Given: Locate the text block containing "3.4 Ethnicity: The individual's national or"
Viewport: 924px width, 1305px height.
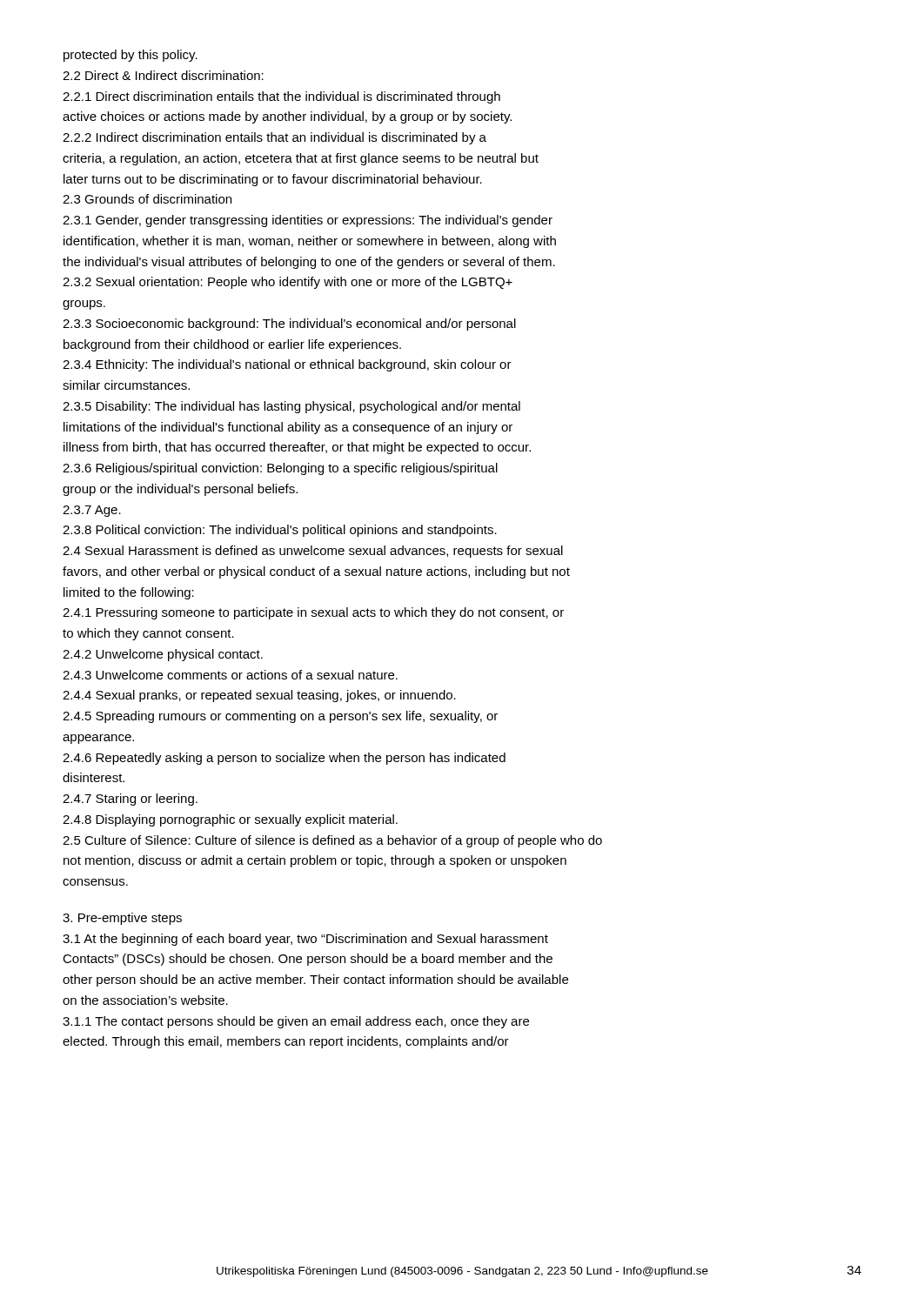Looking at the screenshot, I should 462,375.
